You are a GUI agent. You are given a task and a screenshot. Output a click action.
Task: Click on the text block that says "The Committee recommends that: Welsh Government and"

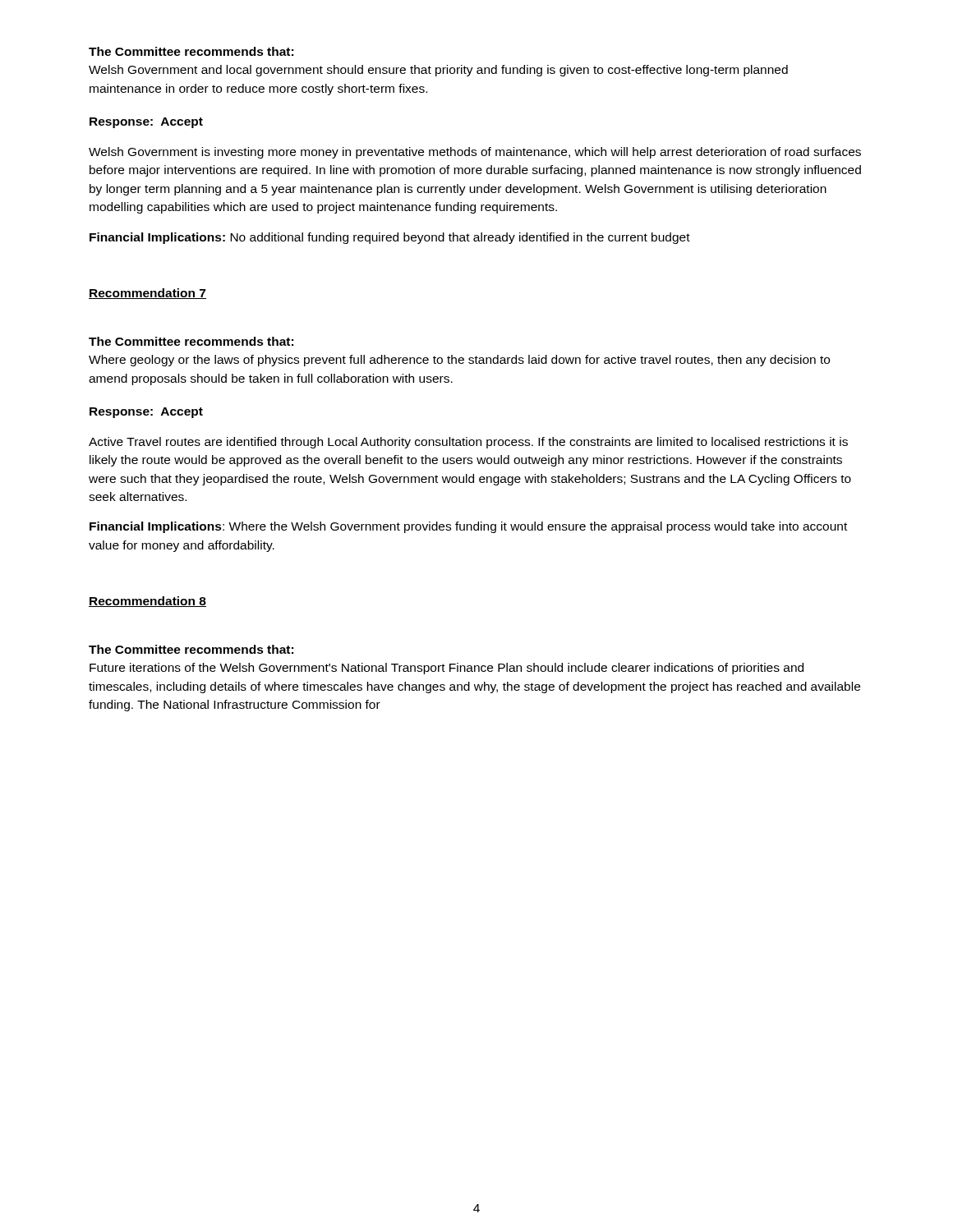coord(439,70)
